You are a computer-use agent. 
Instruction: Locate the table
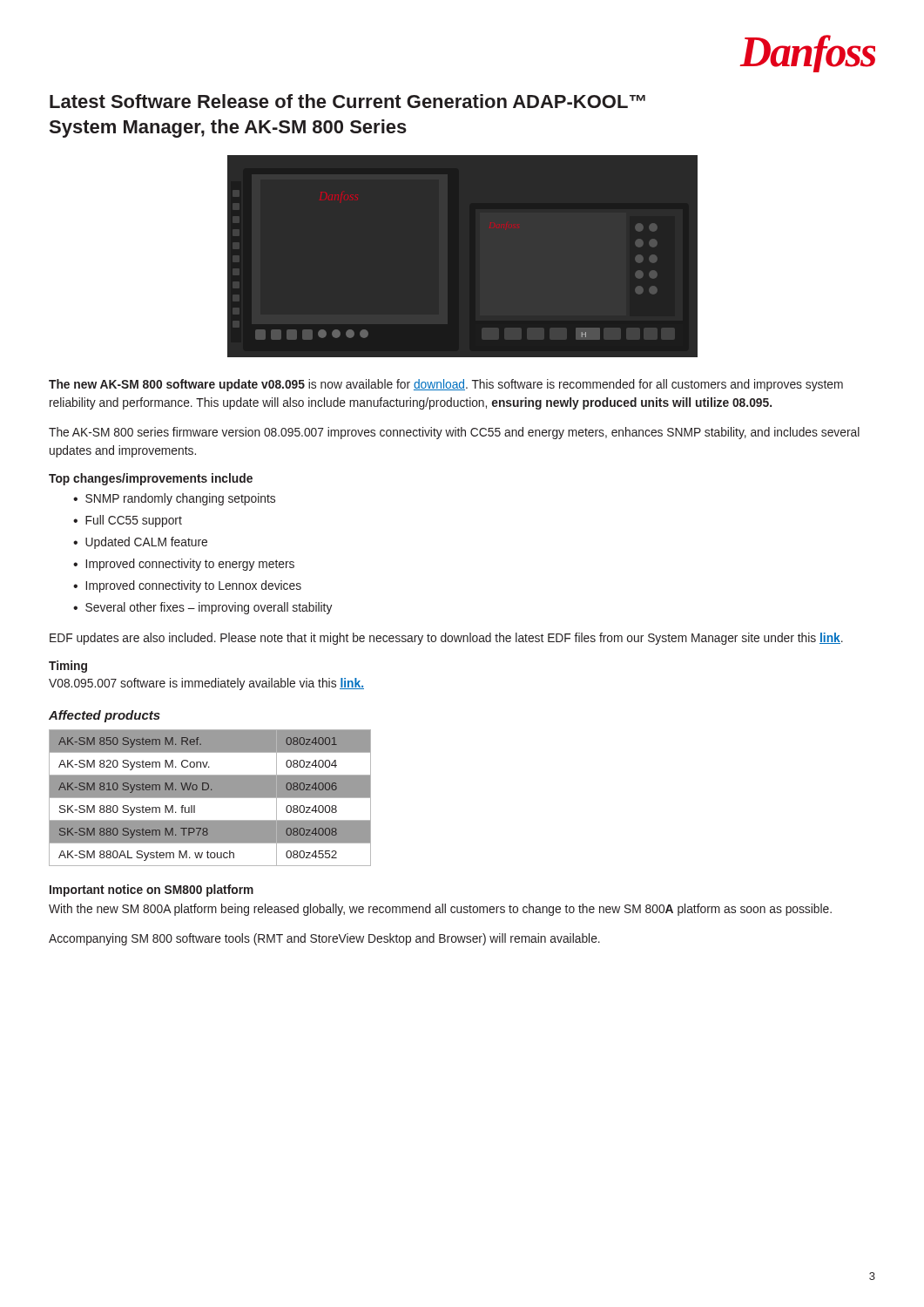click(x=462, y=797)
